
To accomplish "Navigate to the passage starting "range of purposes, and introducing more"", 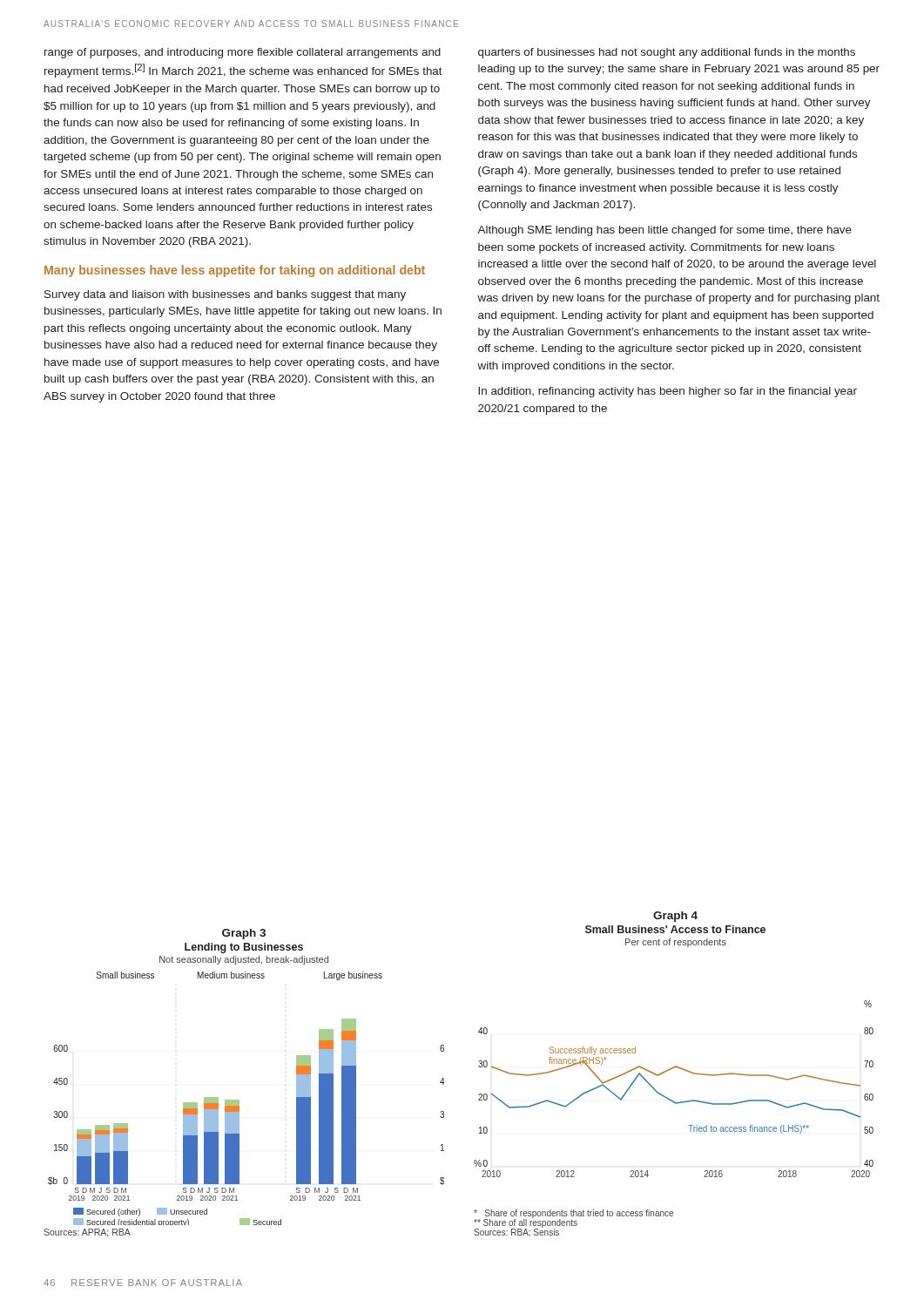I will pyautogui.click(x=245, y=147).
